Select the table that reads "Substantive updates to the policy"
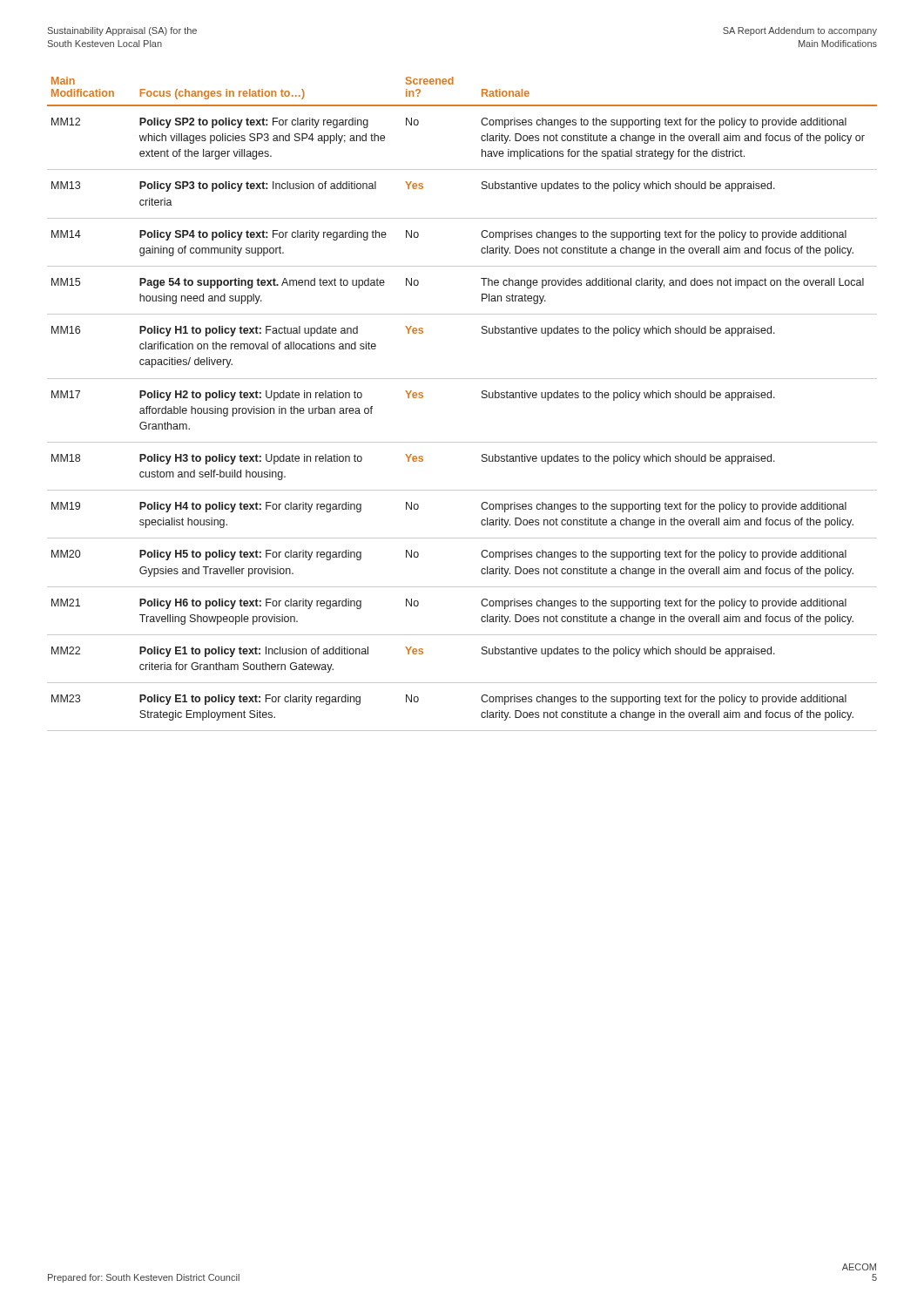Viewport: 924px width, 1307px height. click(x=462, y=401)
